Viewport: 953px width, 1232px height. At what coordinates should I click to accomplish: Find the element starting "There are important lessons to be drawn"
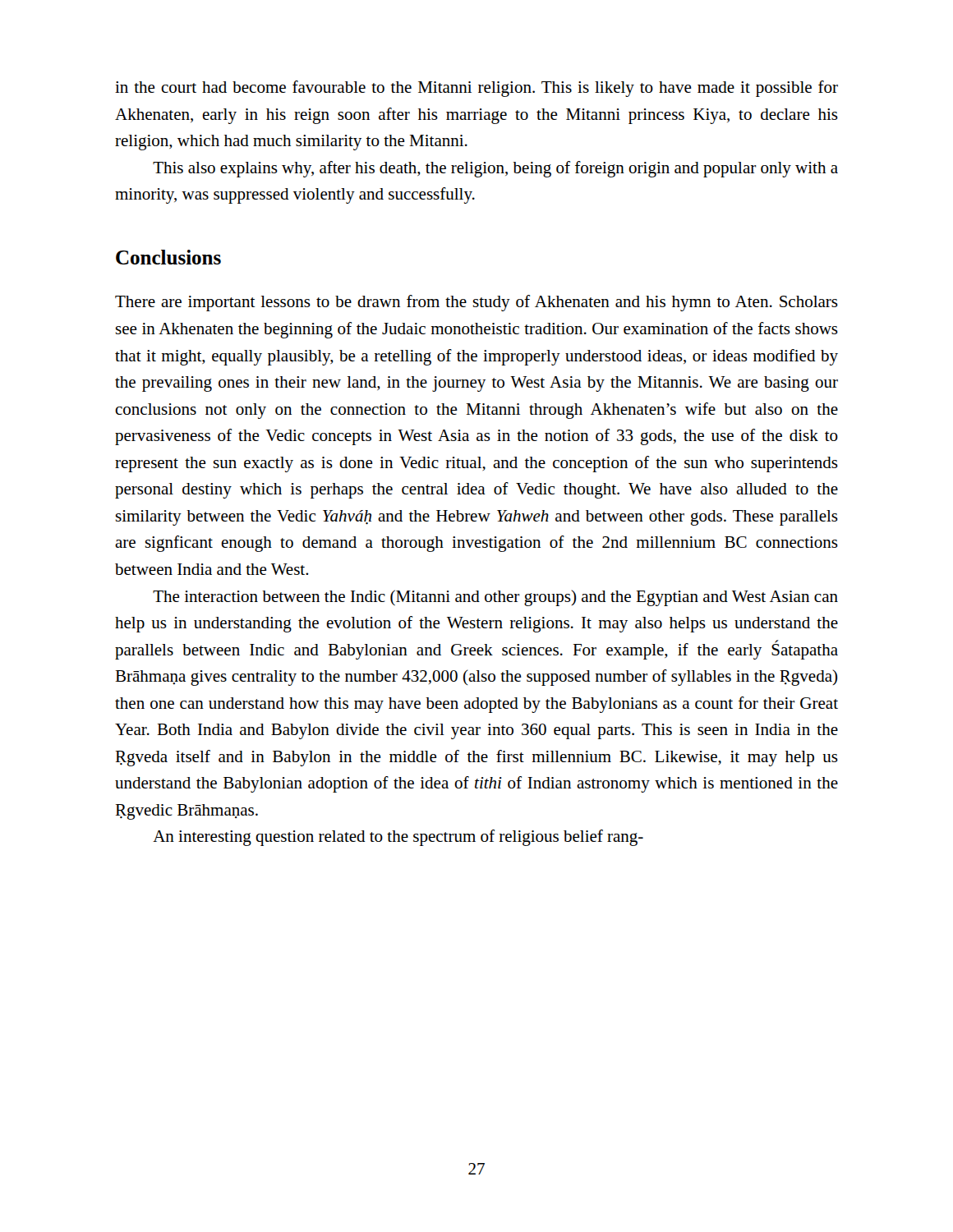(476, 303)
